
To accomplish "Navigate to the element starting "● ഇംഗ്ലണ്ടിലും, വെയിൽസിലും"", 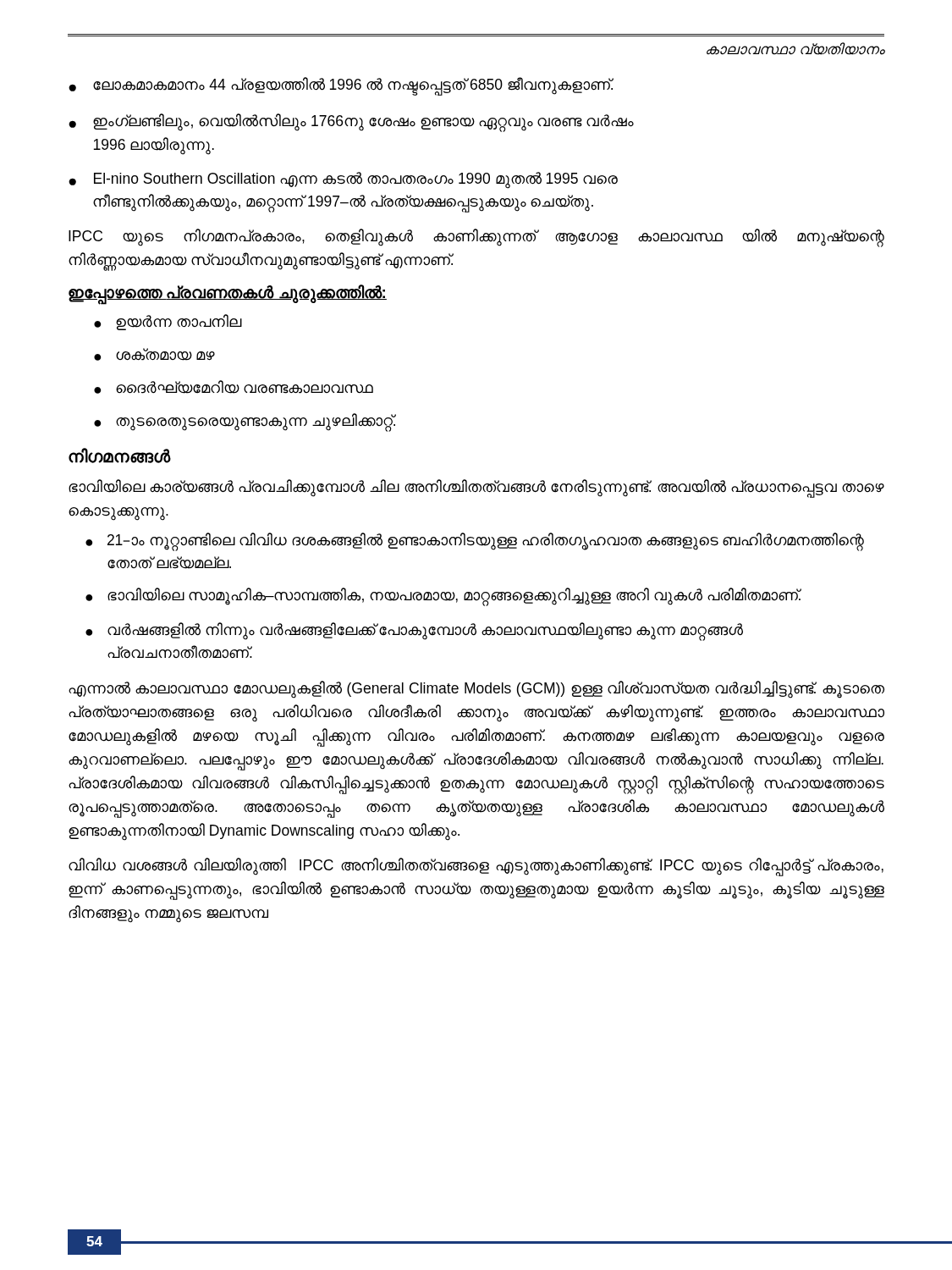I will pos(351,133).
